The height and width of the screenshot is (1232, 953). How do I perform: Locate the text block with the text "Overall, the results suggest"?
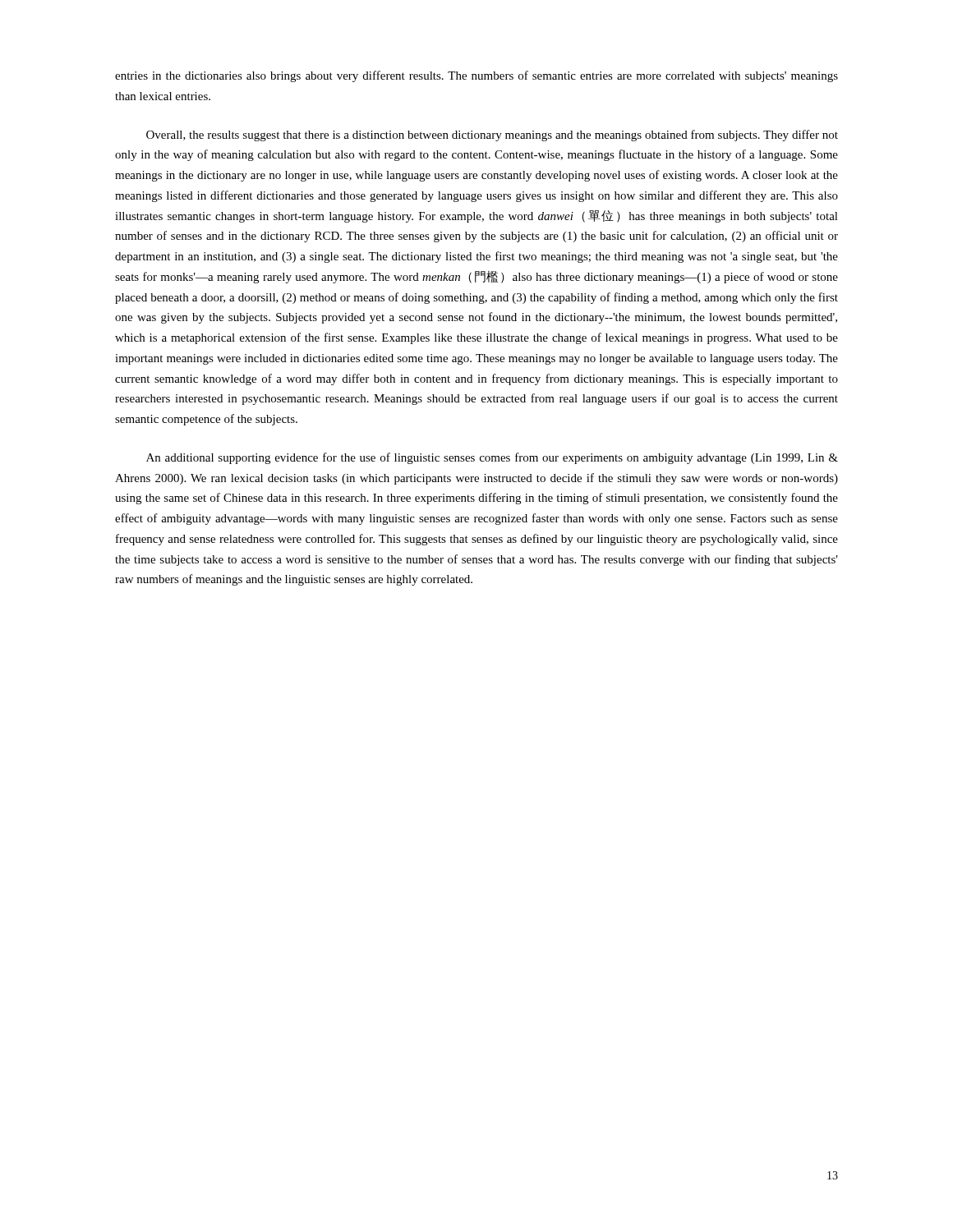(476, 277)
